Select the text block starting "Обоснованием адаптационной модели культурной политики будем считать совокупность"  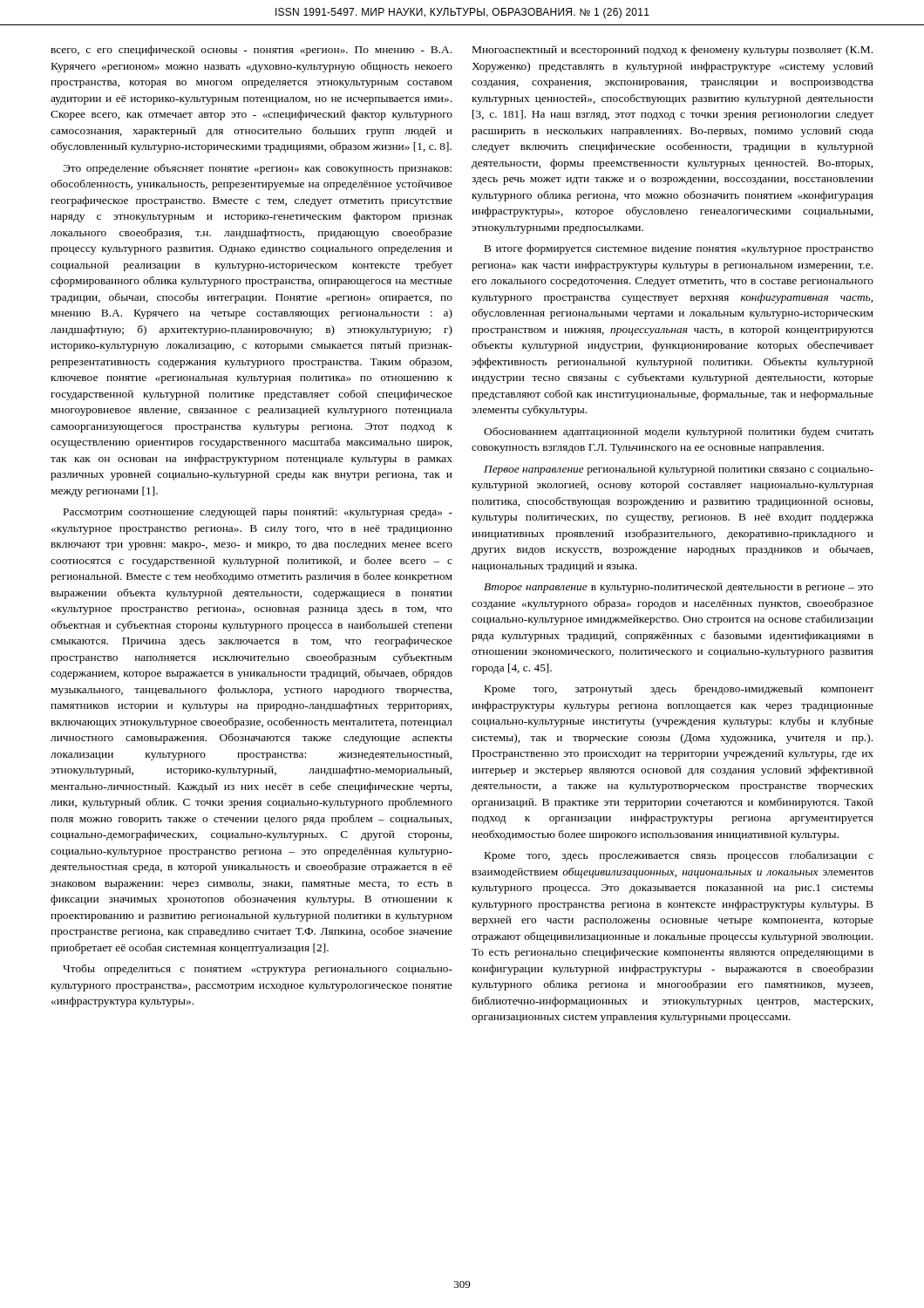point(673,439)
